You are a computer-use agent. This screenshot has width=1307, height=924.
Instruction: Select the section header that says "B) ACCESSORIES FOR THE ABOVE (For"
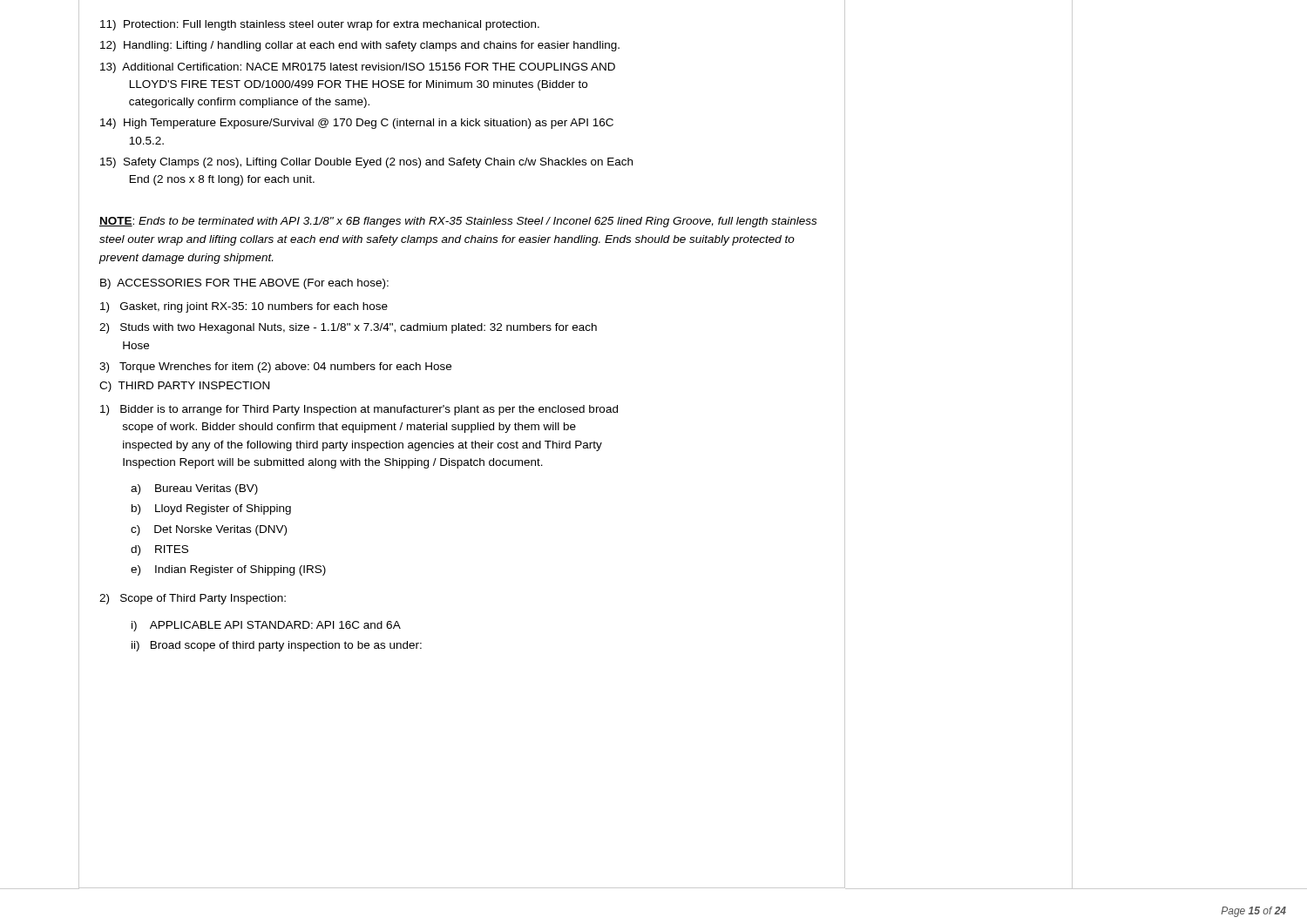(x=244, y=283)
